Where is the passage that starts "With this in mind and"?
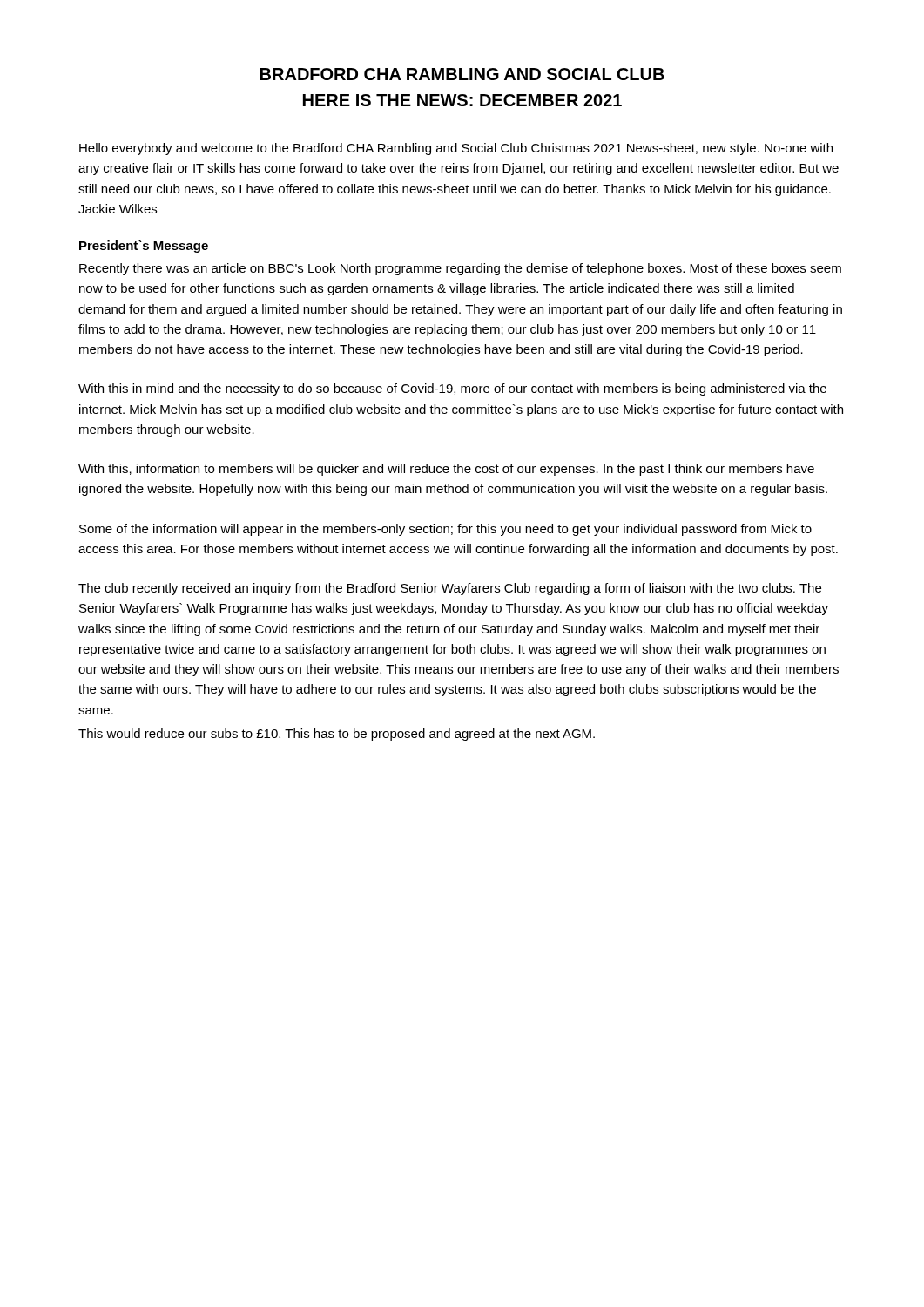This screenshot has width=924, height=1307. click(x=461, y=409)
